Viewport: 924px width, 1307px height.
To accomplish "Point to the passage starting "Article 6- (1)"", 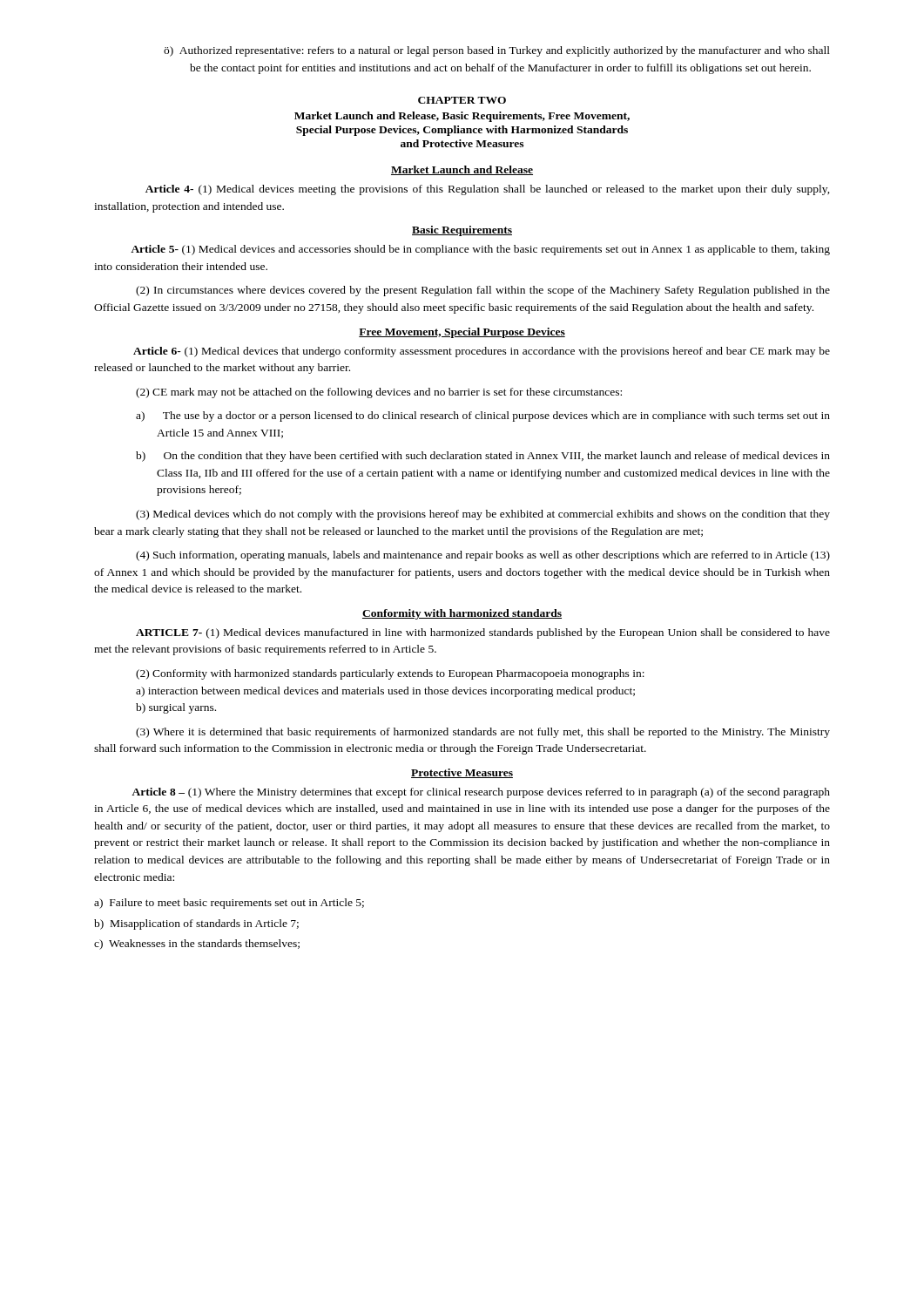I will [x=462, y=359].
